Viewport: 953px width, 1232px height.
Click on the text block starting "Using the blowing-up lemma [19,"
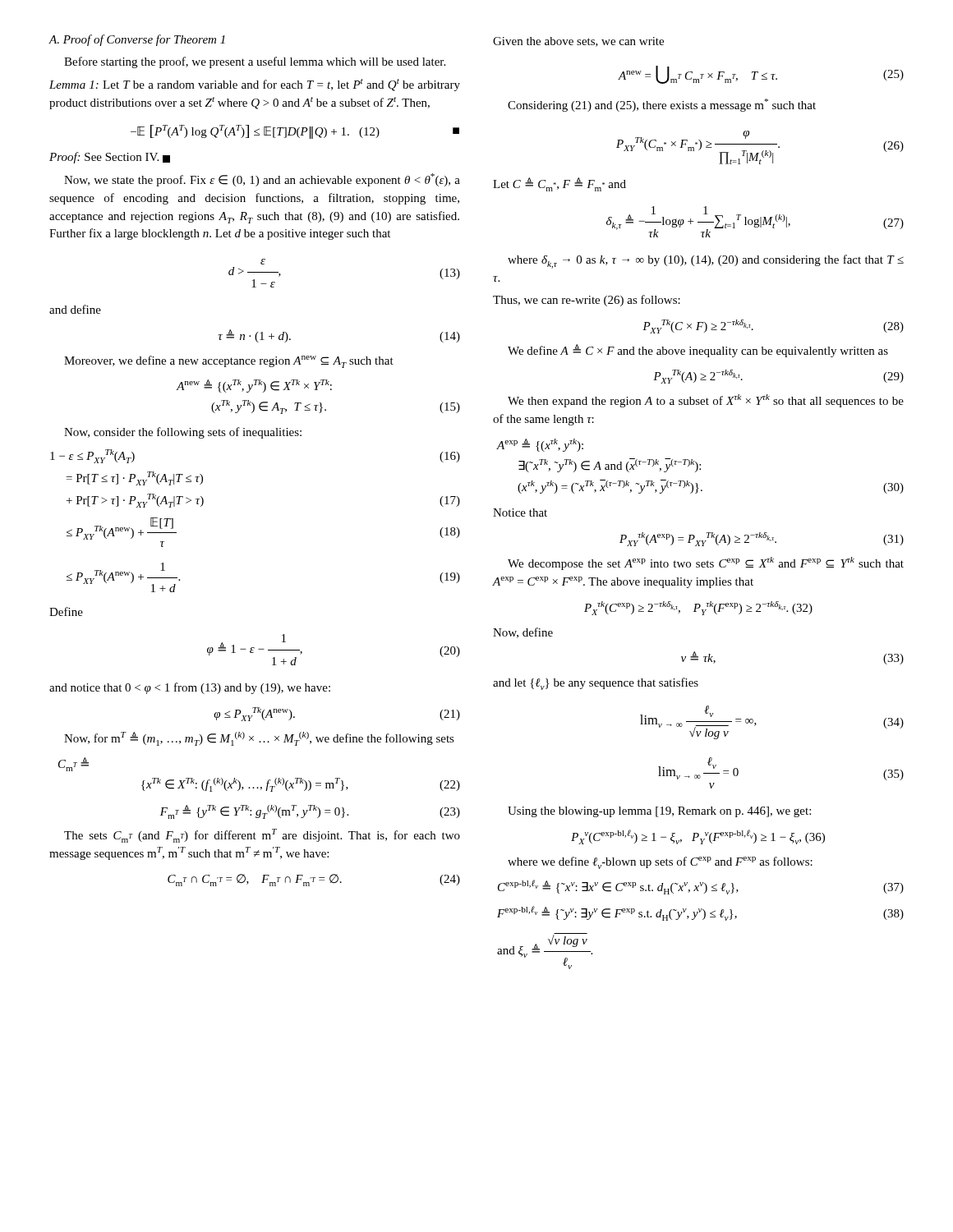point(660,811)
